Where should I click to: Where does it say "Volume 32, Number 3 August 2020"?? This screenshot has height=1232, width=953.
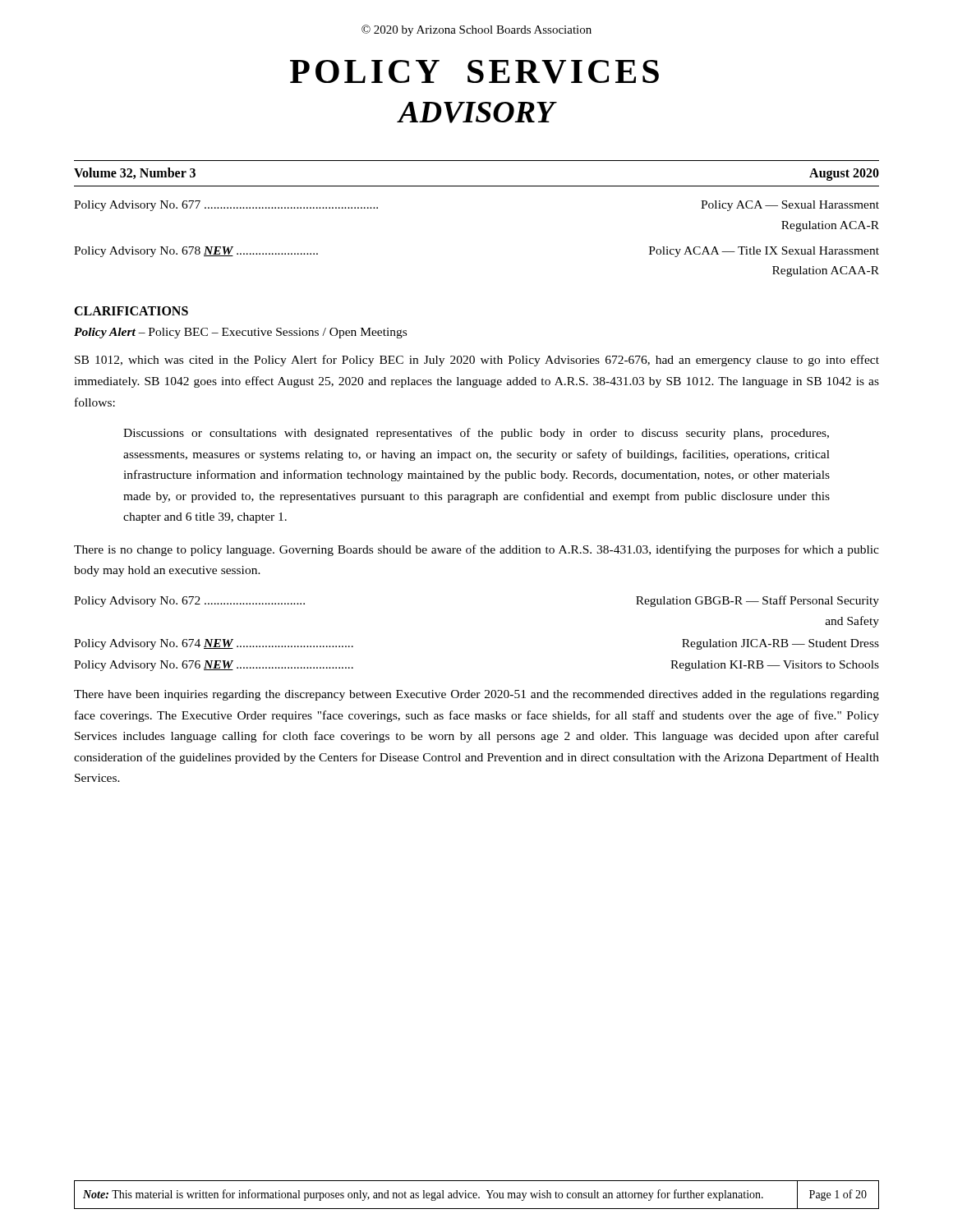[129, 174]
